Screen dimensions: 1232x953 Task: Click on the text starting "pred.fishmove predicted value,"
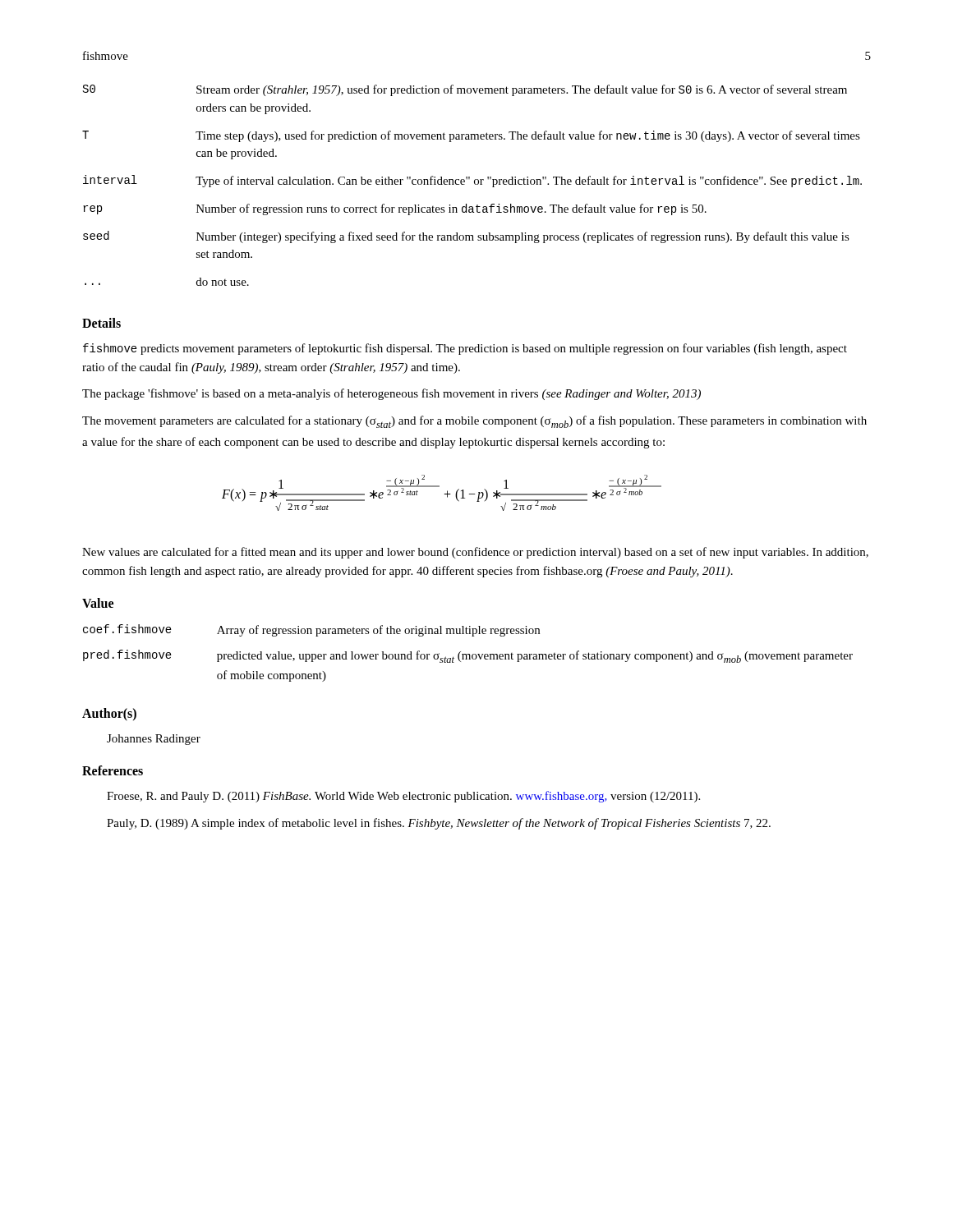click(x=476, y=667)
